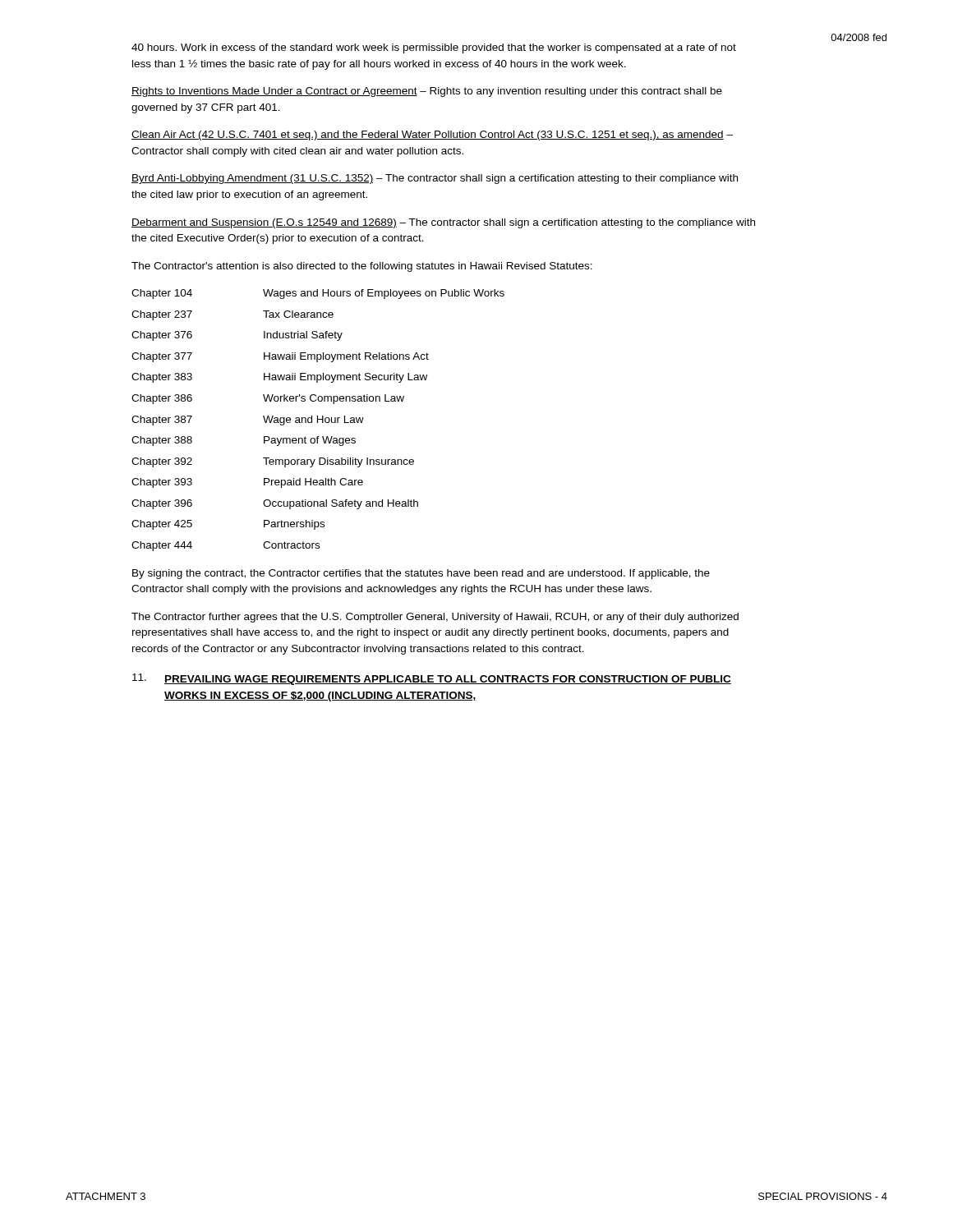Where is the passage that starts "Chapter 396 Occupational"?
This screenshot has width=953, height=1232.
275,504
